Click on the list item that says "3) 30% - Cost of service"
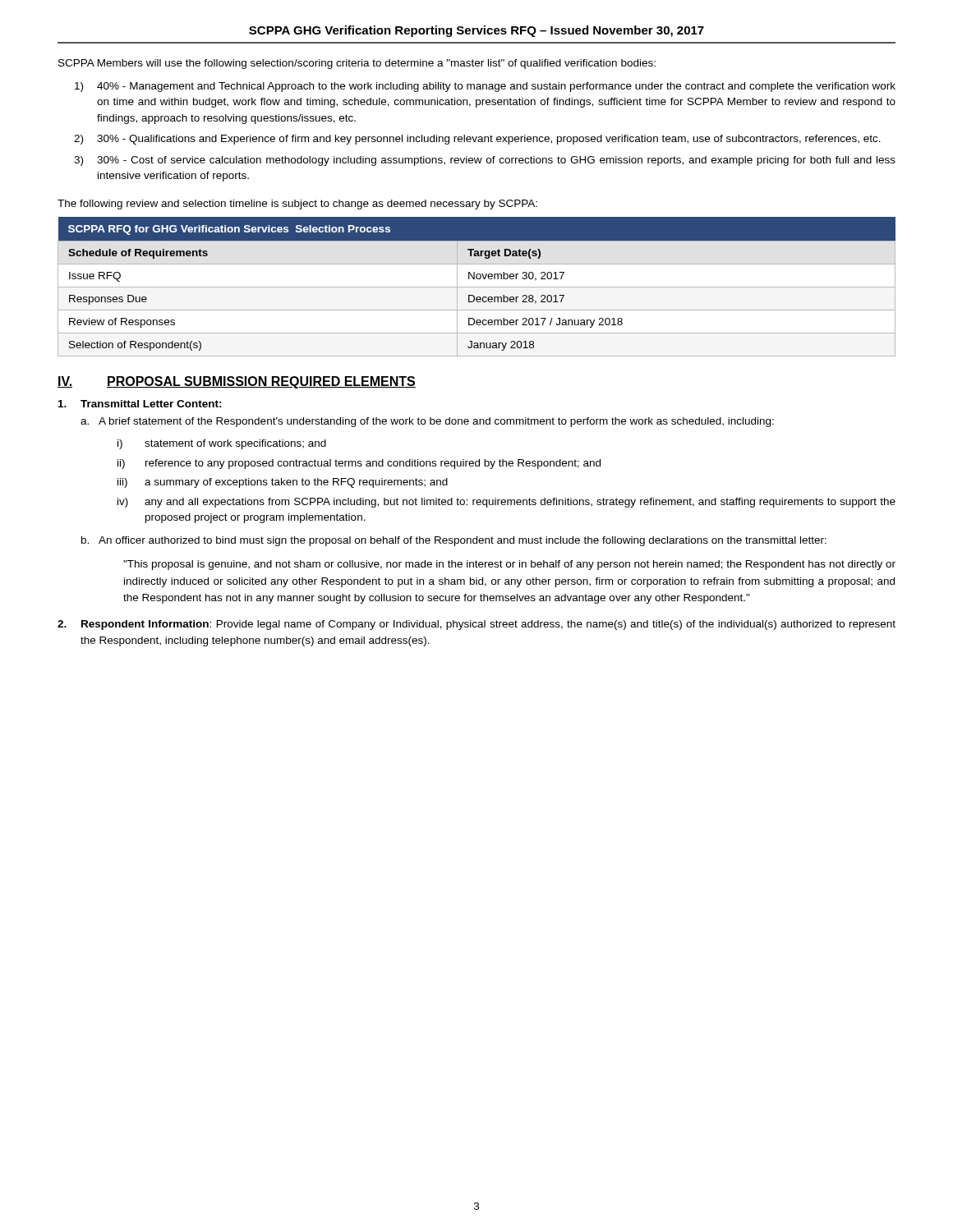The width and height of the screenshot is (953, 1232). pyautogui.click(x=485, y=168)
